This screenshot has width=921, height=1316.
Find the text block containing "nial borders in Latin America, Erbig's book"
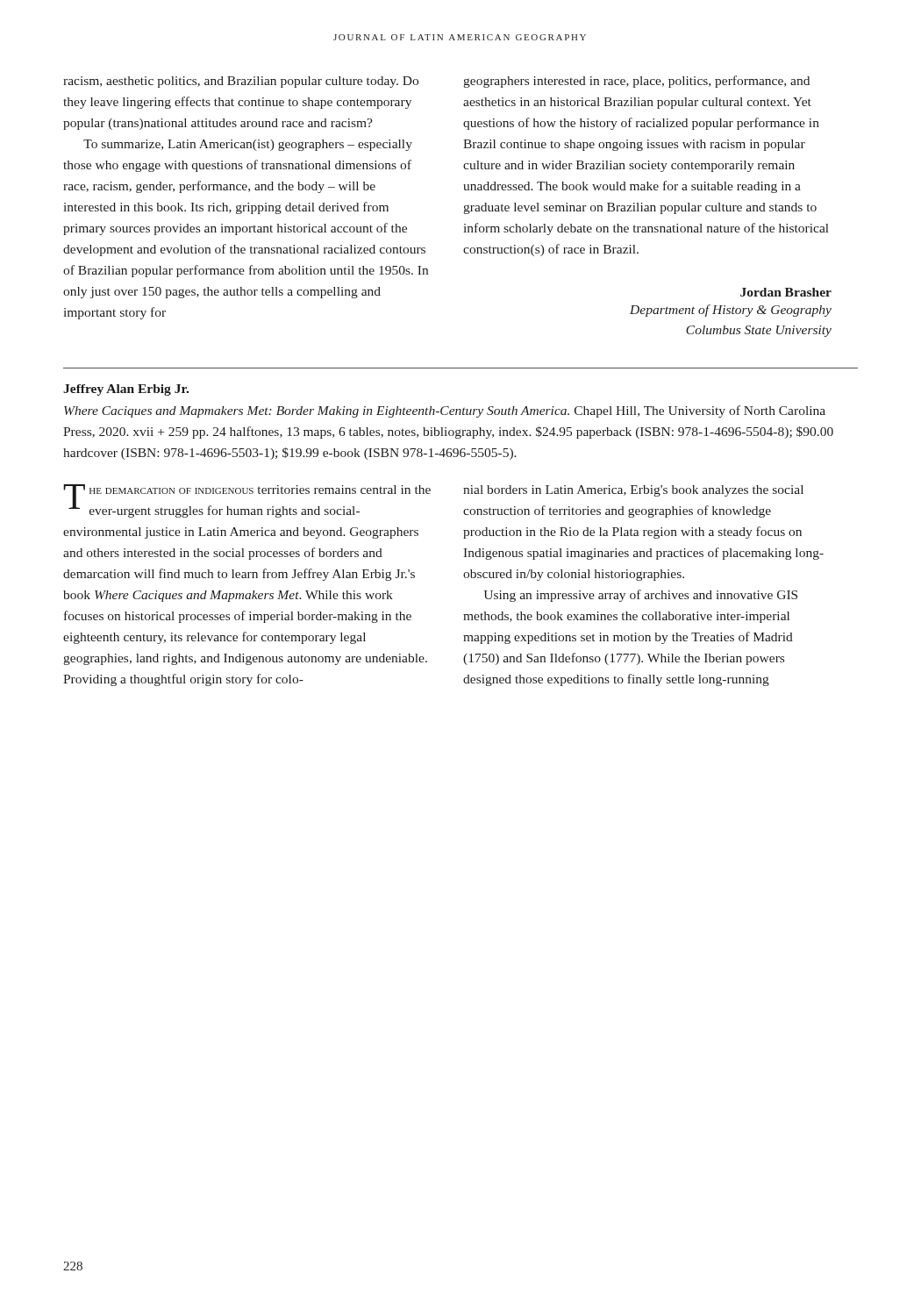[647, 585]
